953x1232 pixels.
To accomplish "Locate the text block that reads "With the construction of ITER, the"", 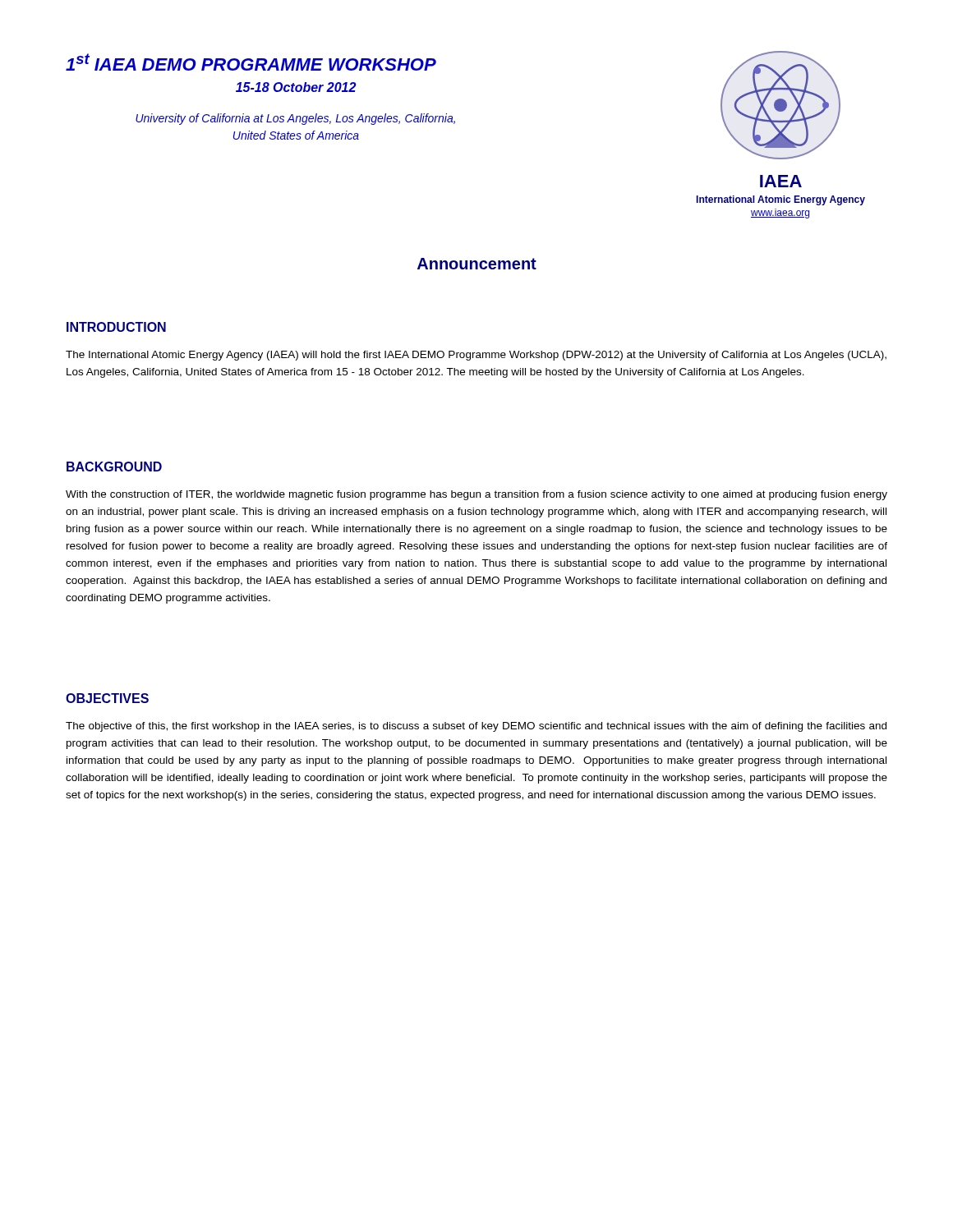I will coord(476,546).
